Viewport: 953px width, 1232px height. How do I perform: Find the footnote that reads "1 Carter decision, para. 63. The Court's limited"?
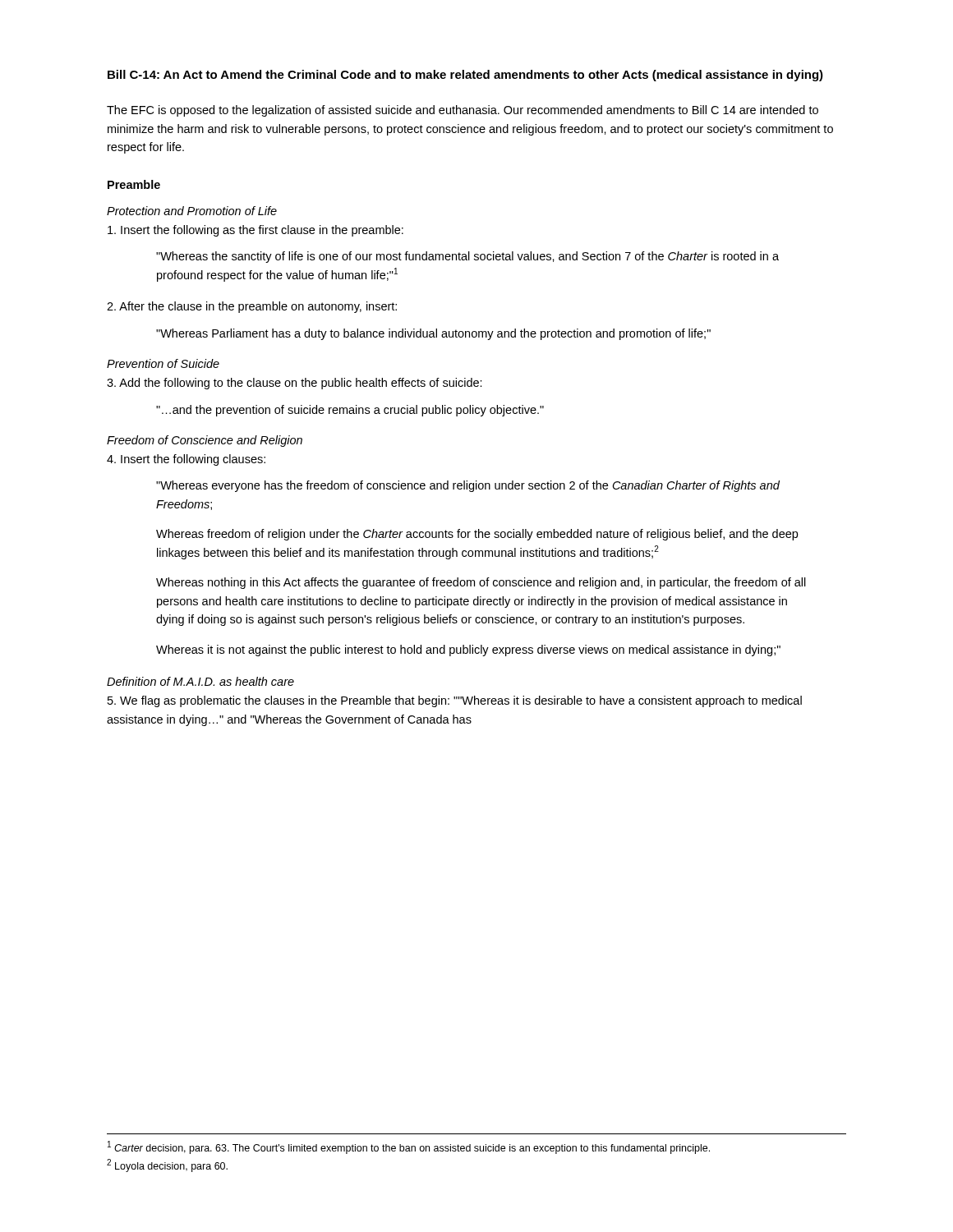(409, 1147)
